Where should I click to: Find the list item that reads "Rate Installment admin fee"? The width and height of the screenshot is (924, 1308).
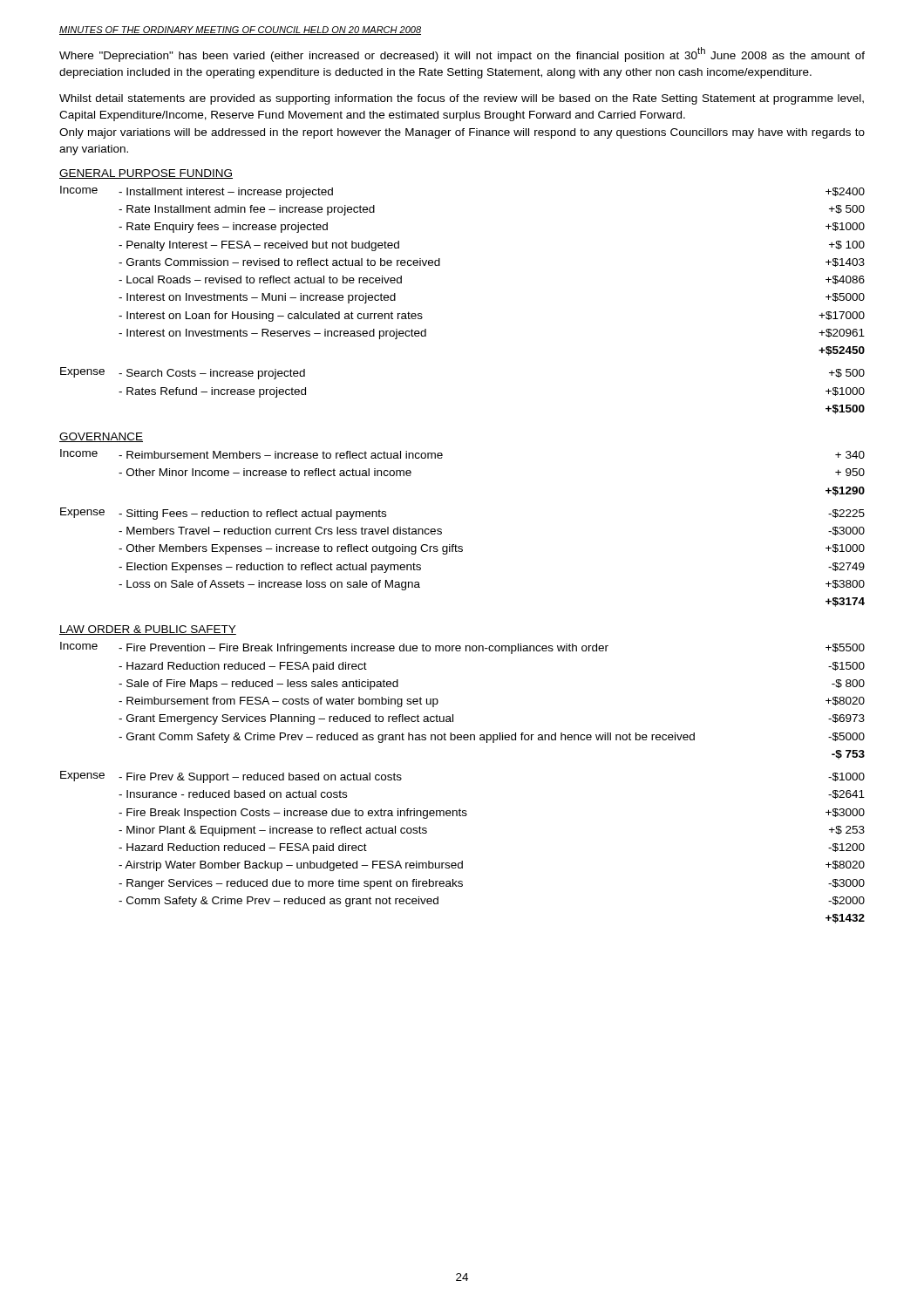click(x=241, y=210)
